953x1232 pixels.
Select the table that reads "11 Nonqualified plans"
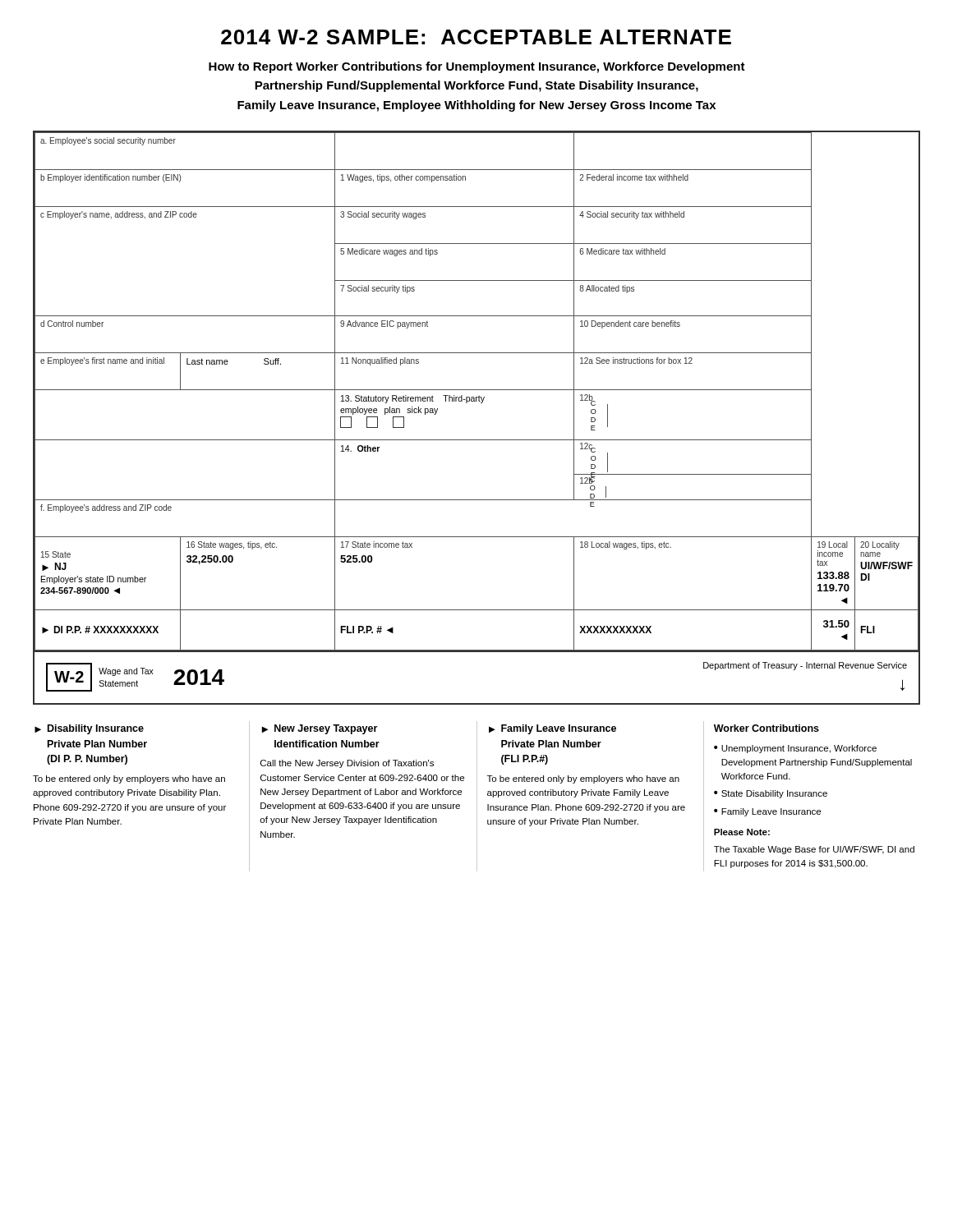(476, 417)
